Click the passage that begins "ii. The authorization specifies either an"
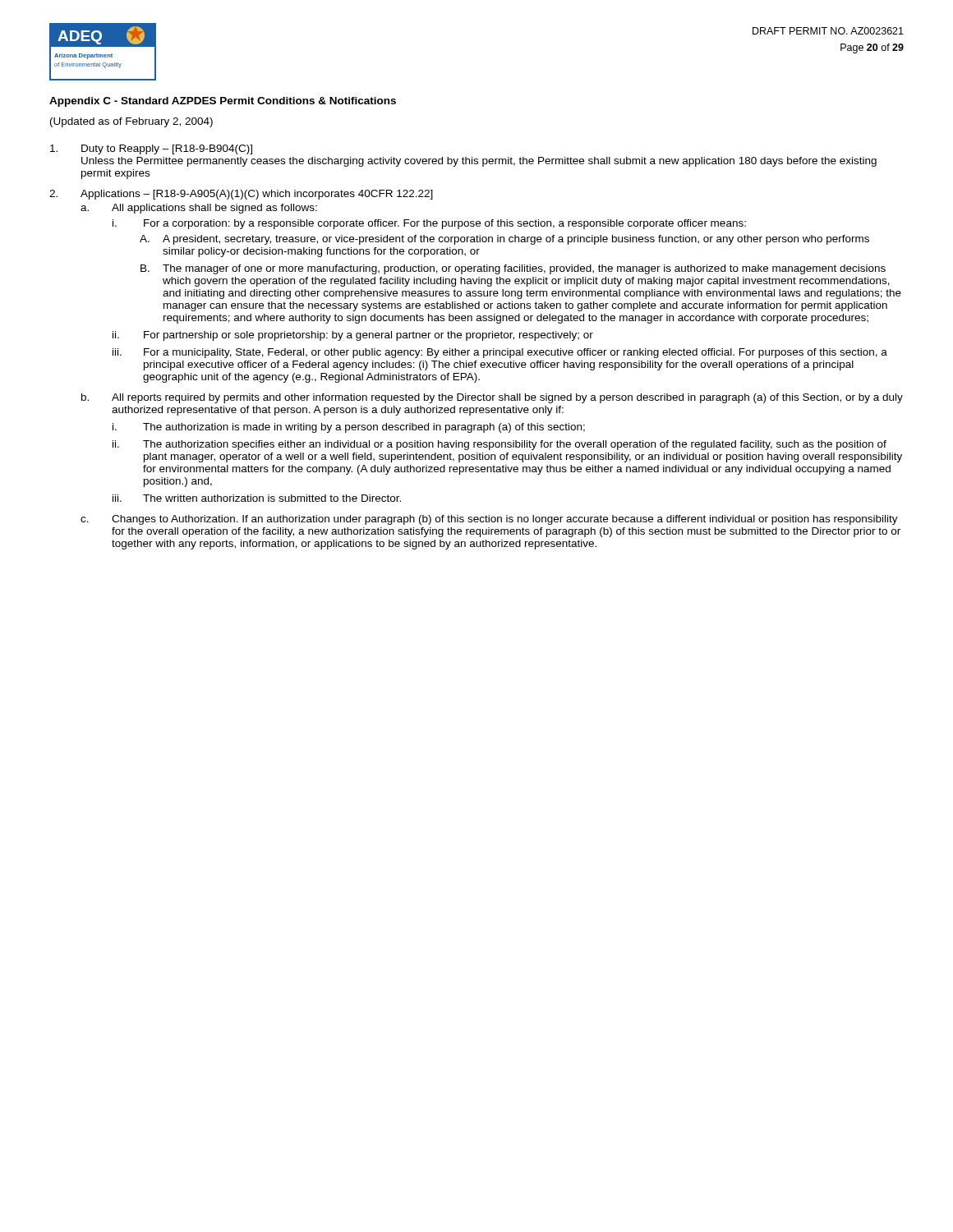The height and width of the screenshot is (1232, 953). click(x=508, y=462)
